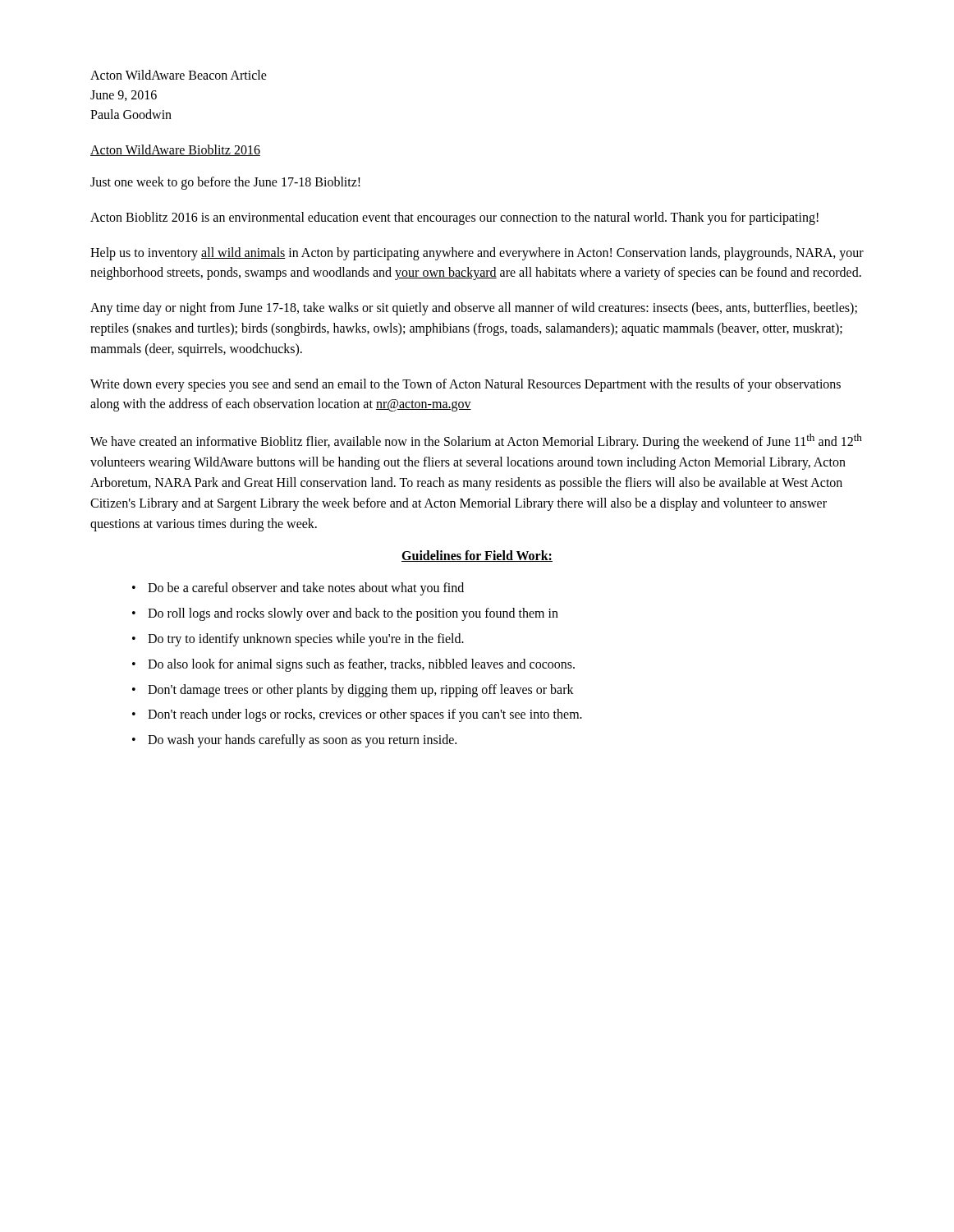Find the list item that reads "Do roll logs"
The image size is (954, 1232).
coord(353,613)
